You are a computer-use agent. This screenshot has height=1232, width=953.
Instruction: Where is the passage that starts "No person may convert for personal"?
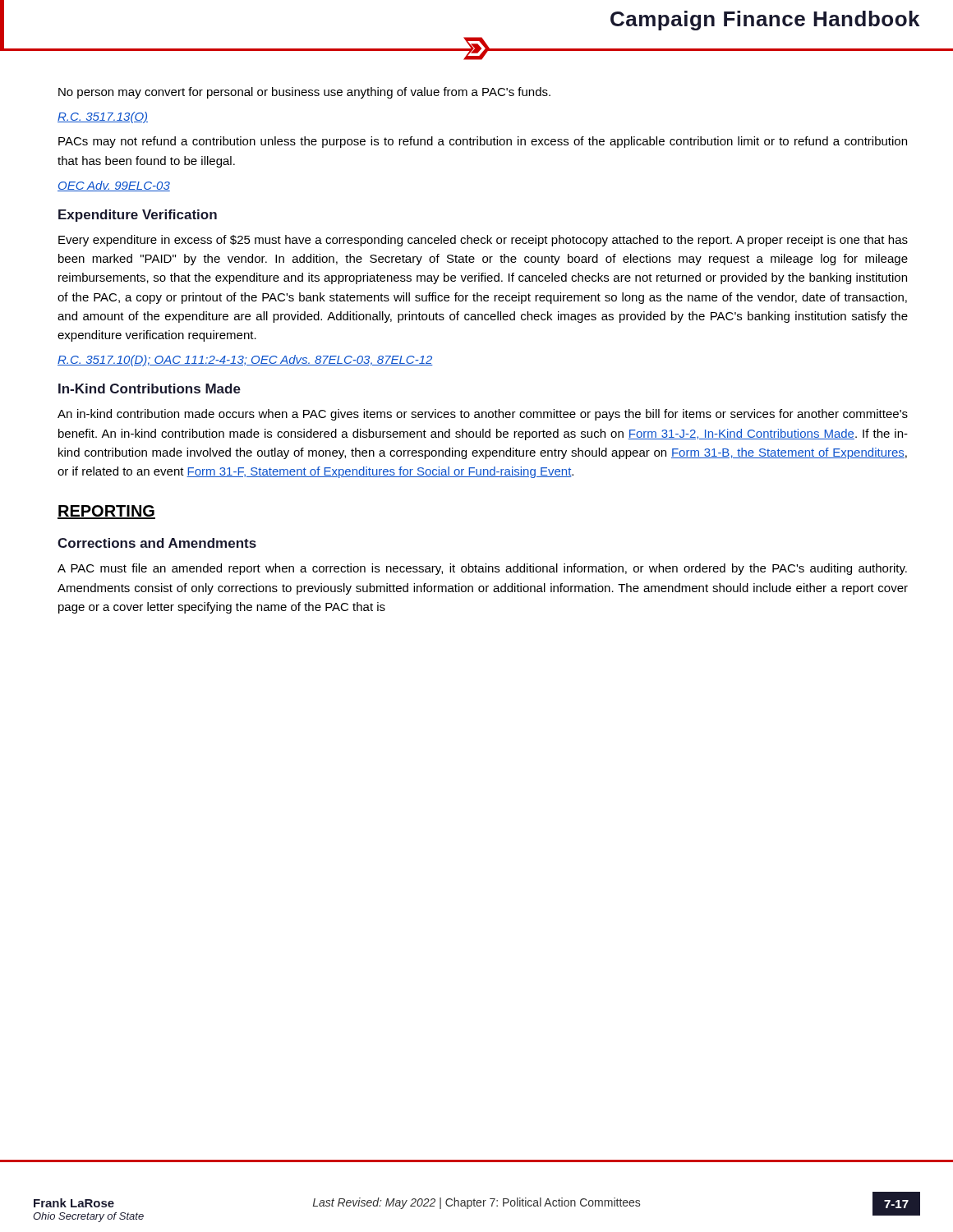[304, 92]
